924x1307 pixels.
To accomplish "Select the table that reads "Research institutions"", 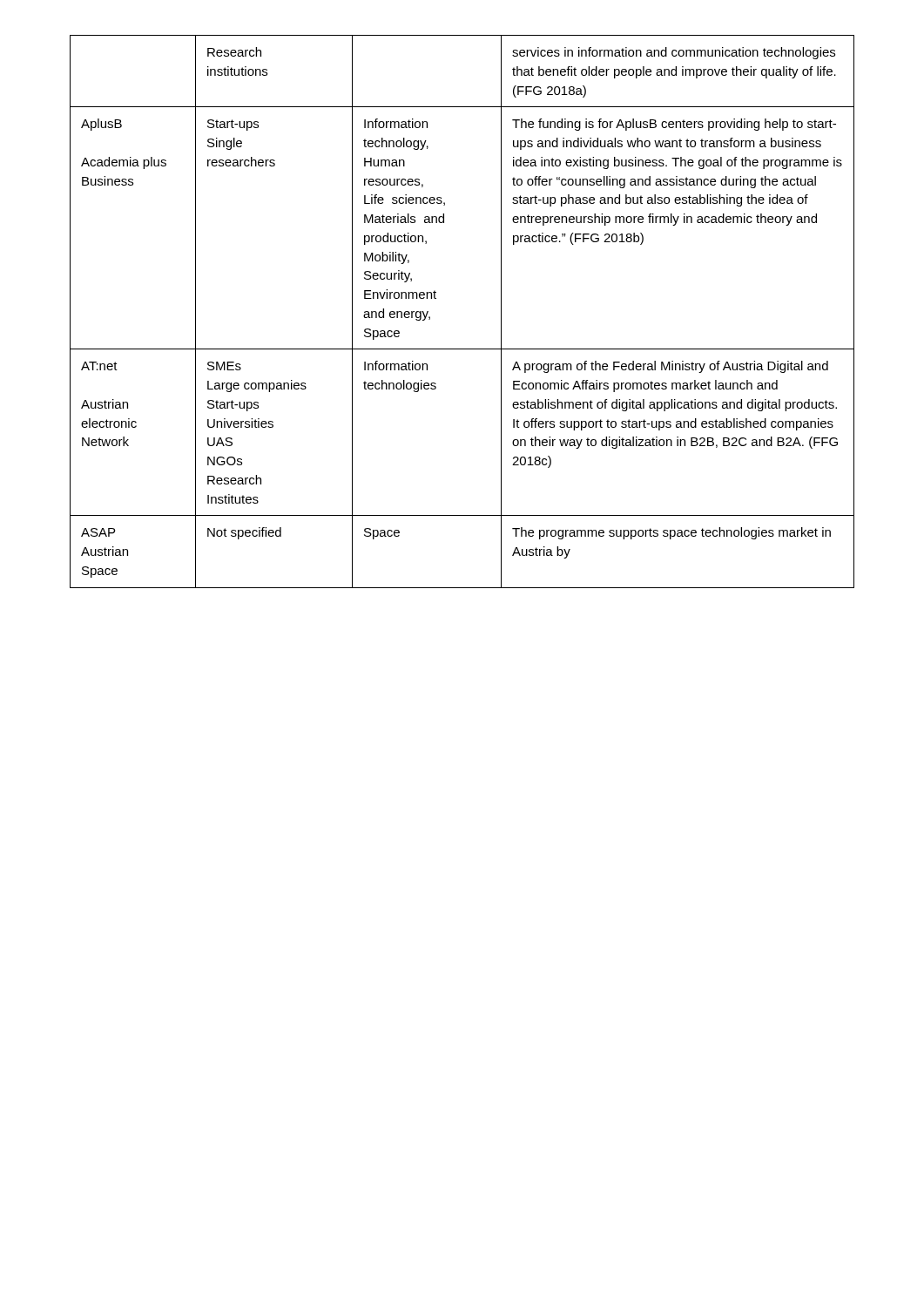I will [x=462, y=311].
